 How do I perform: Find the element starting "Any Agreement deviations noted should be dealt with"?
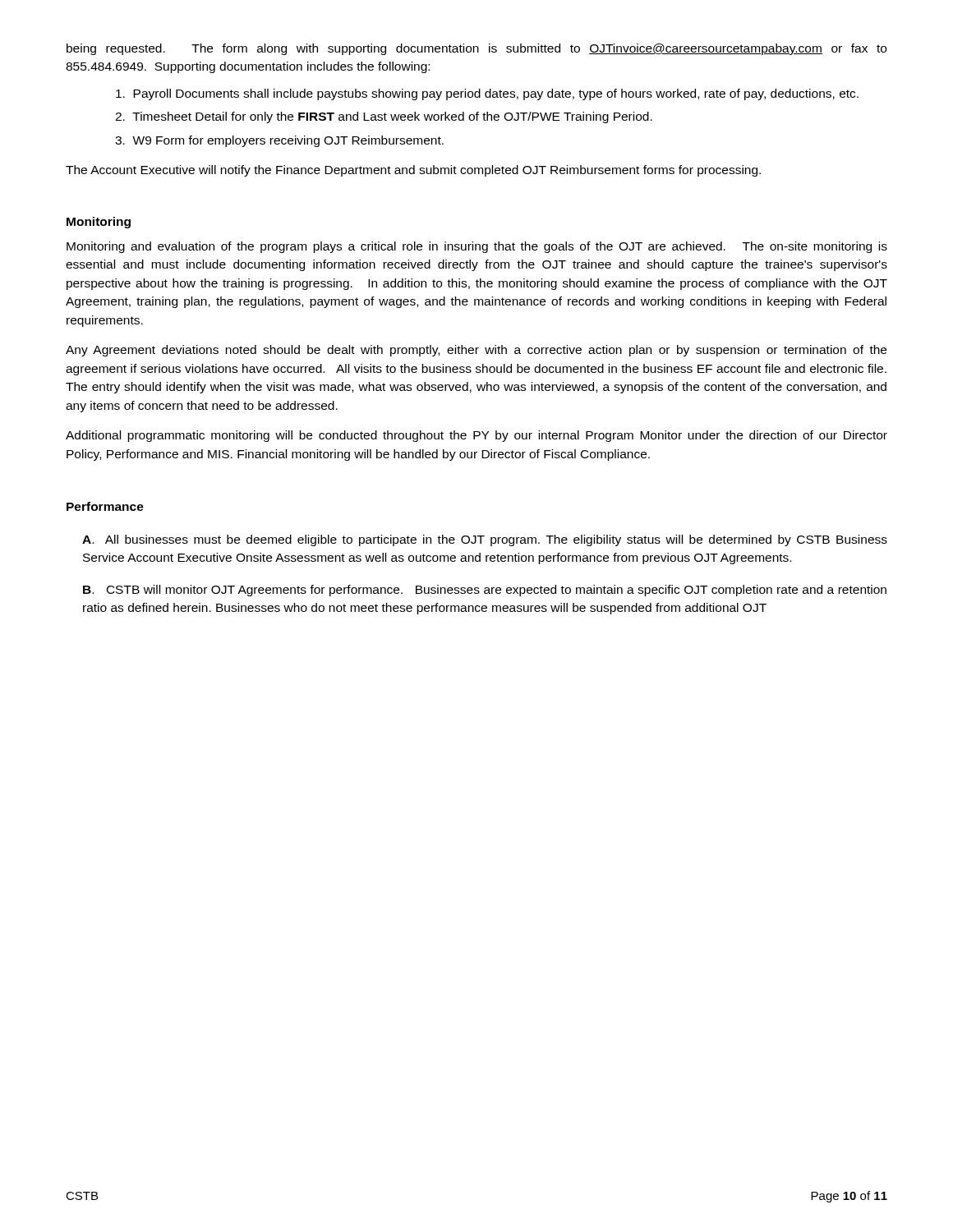pos(476,377)
